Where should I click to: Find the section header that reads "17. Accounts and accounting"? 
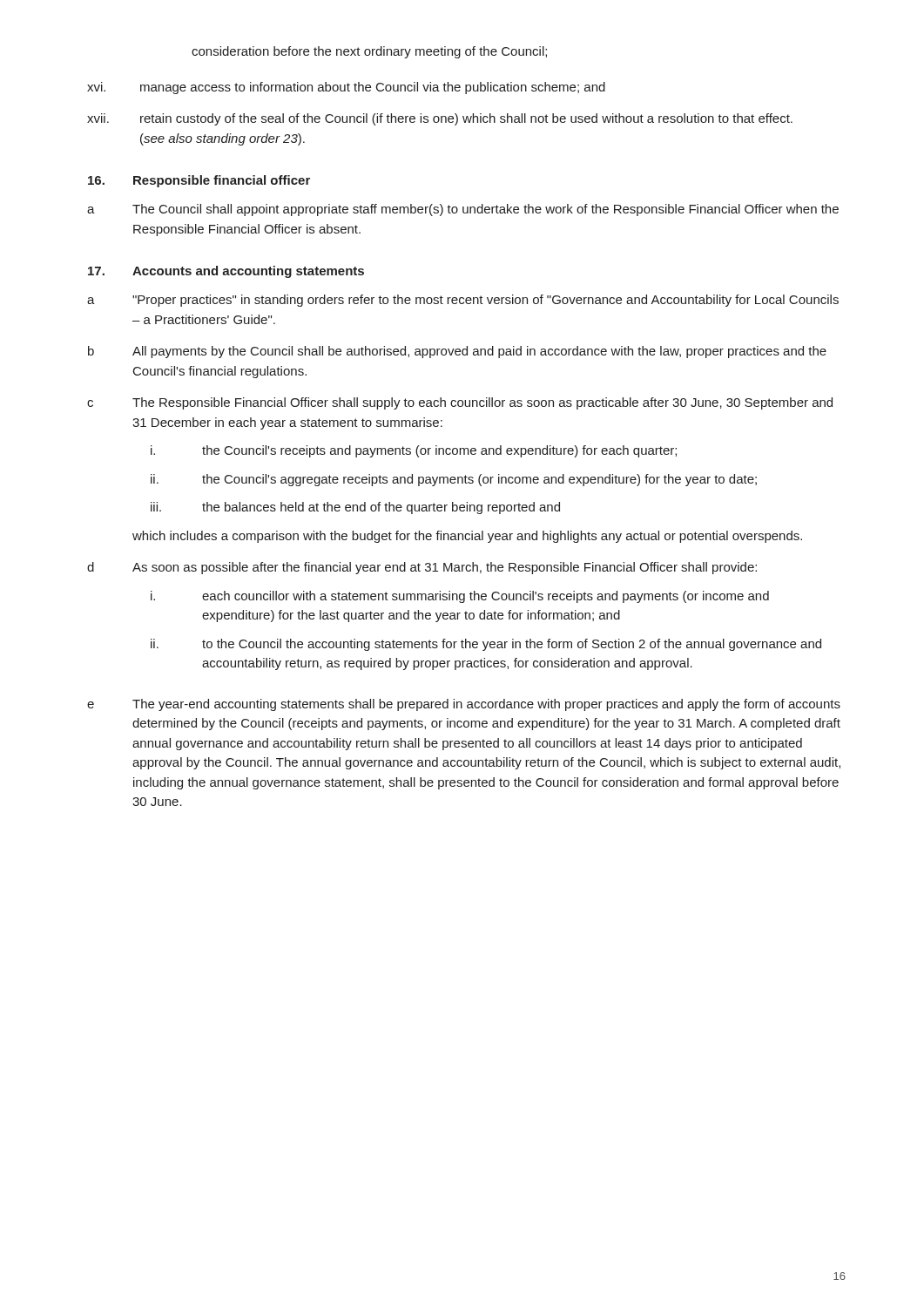pos(226,271)
